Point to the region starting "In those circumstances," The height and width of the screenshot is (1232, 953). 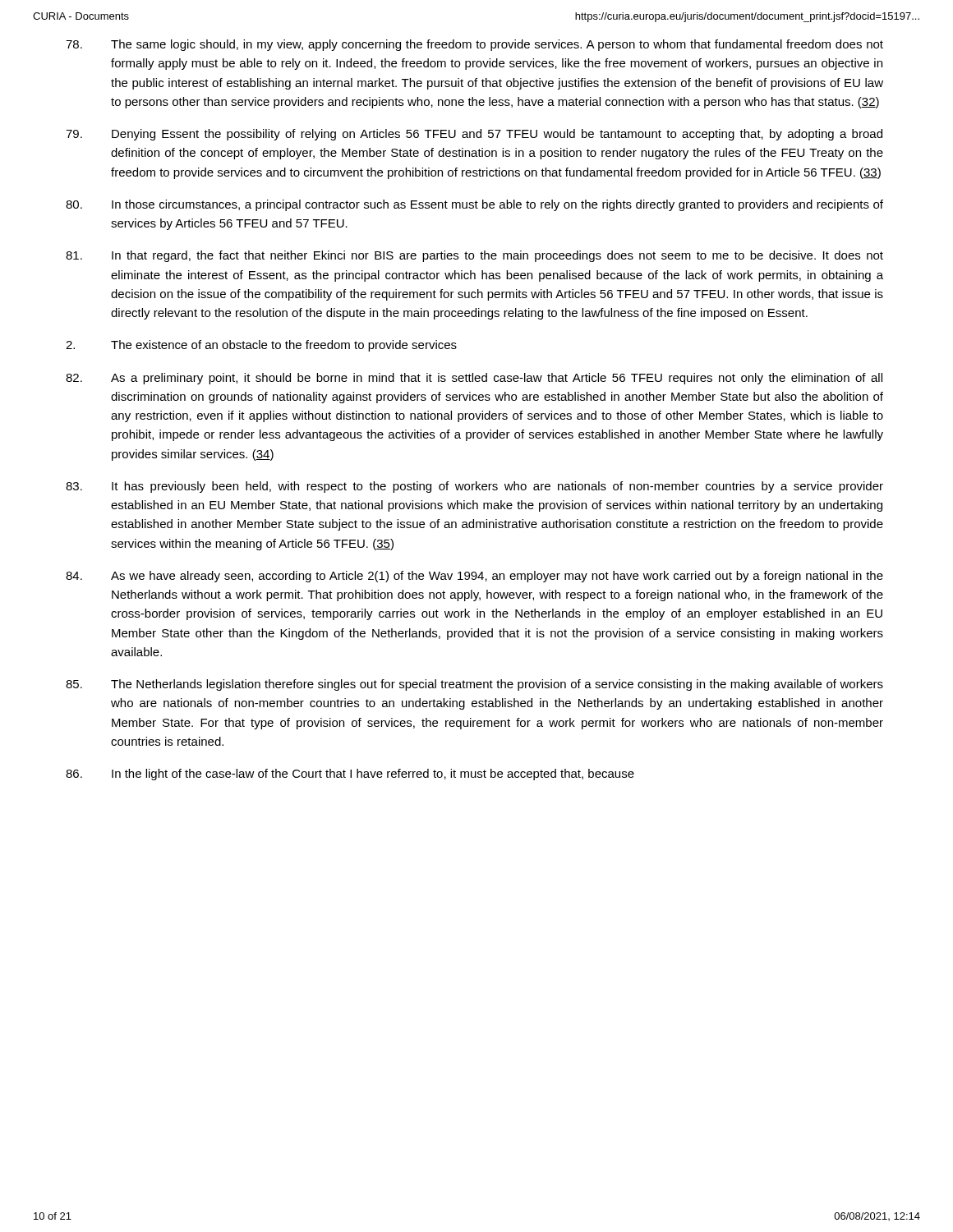click(x=474, y=214)
